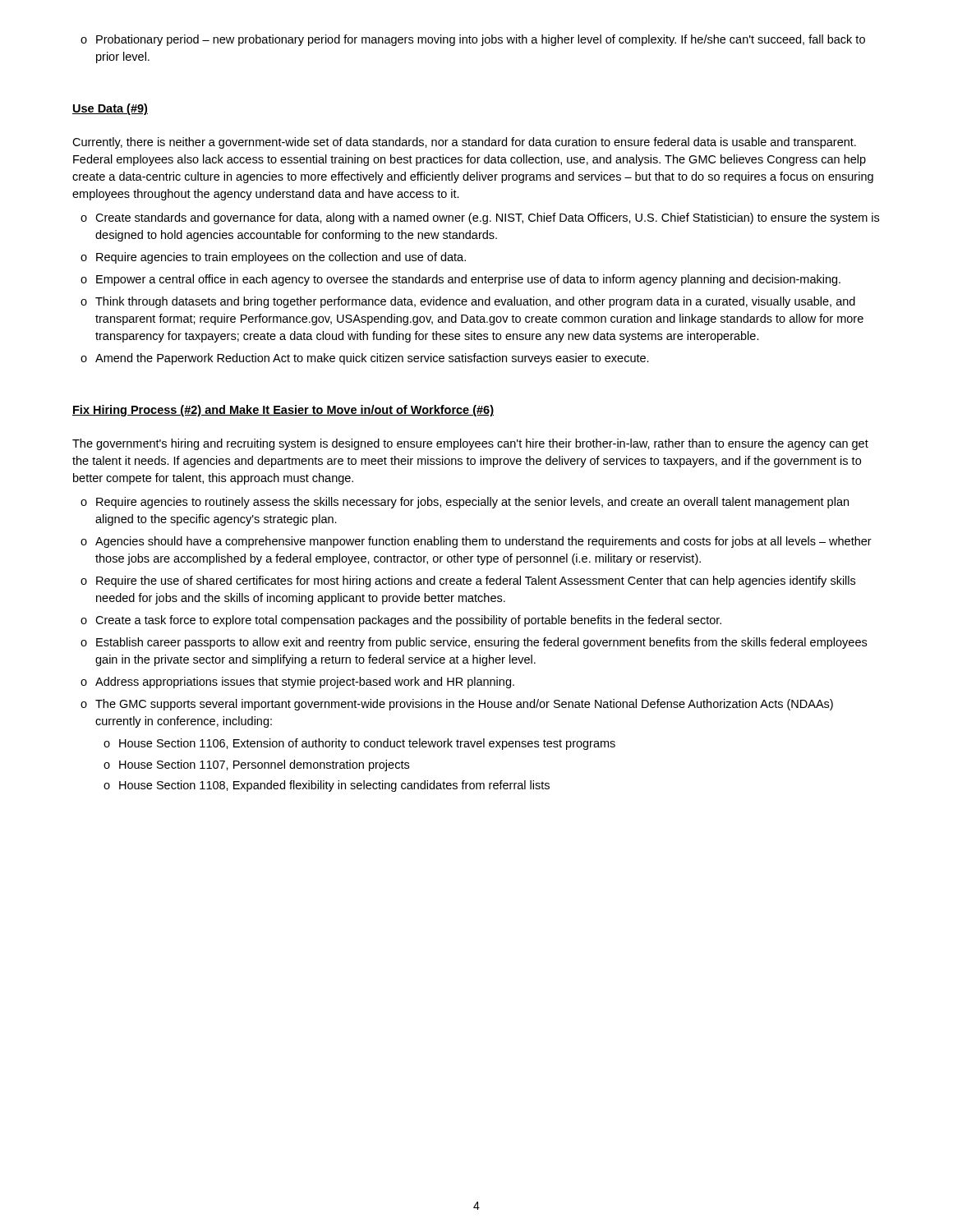Select the passage starting "Use Data (#9)"
Viewport: 953px width, 1232px height.
tap(110, 108)
